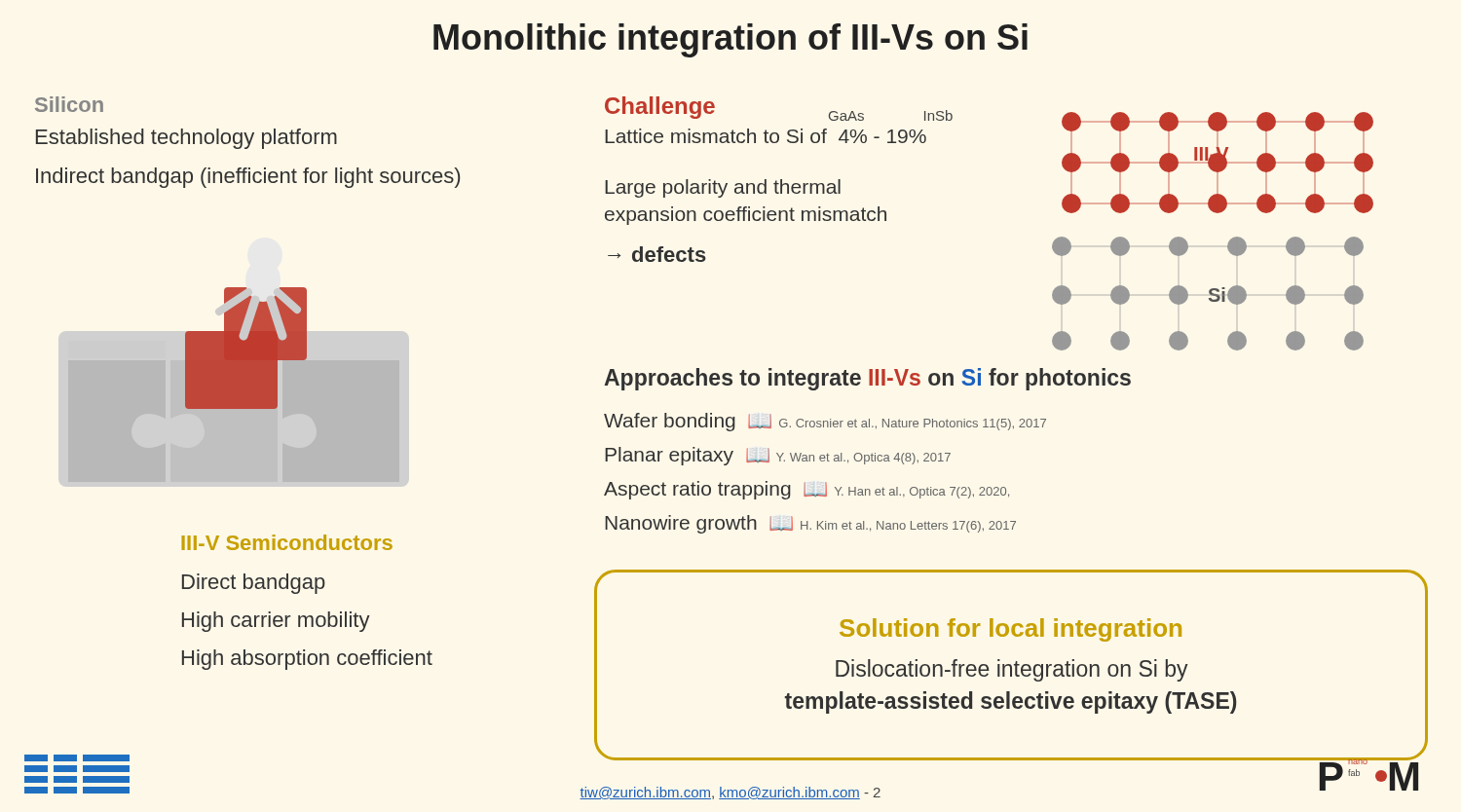Image resolution: width=1461 pixels, height=812 pixels.
Task: Find "Approaches to integrate III-Vs on Si for photonics" on this page
Action: click(x=868, y=378)
